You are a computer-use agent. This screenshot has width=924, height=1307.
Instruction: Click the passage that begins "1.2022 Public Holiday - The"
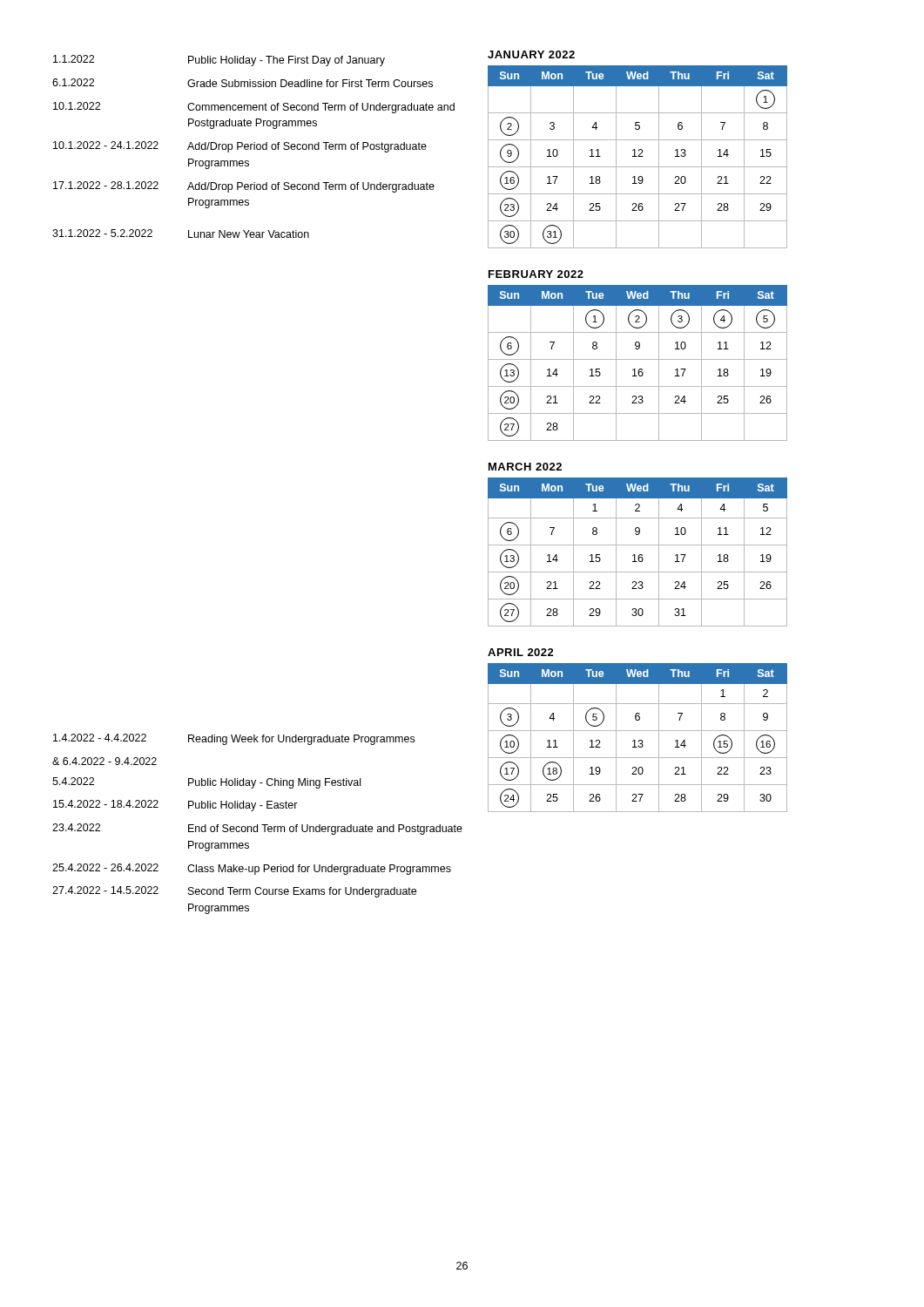click(219, 60)
